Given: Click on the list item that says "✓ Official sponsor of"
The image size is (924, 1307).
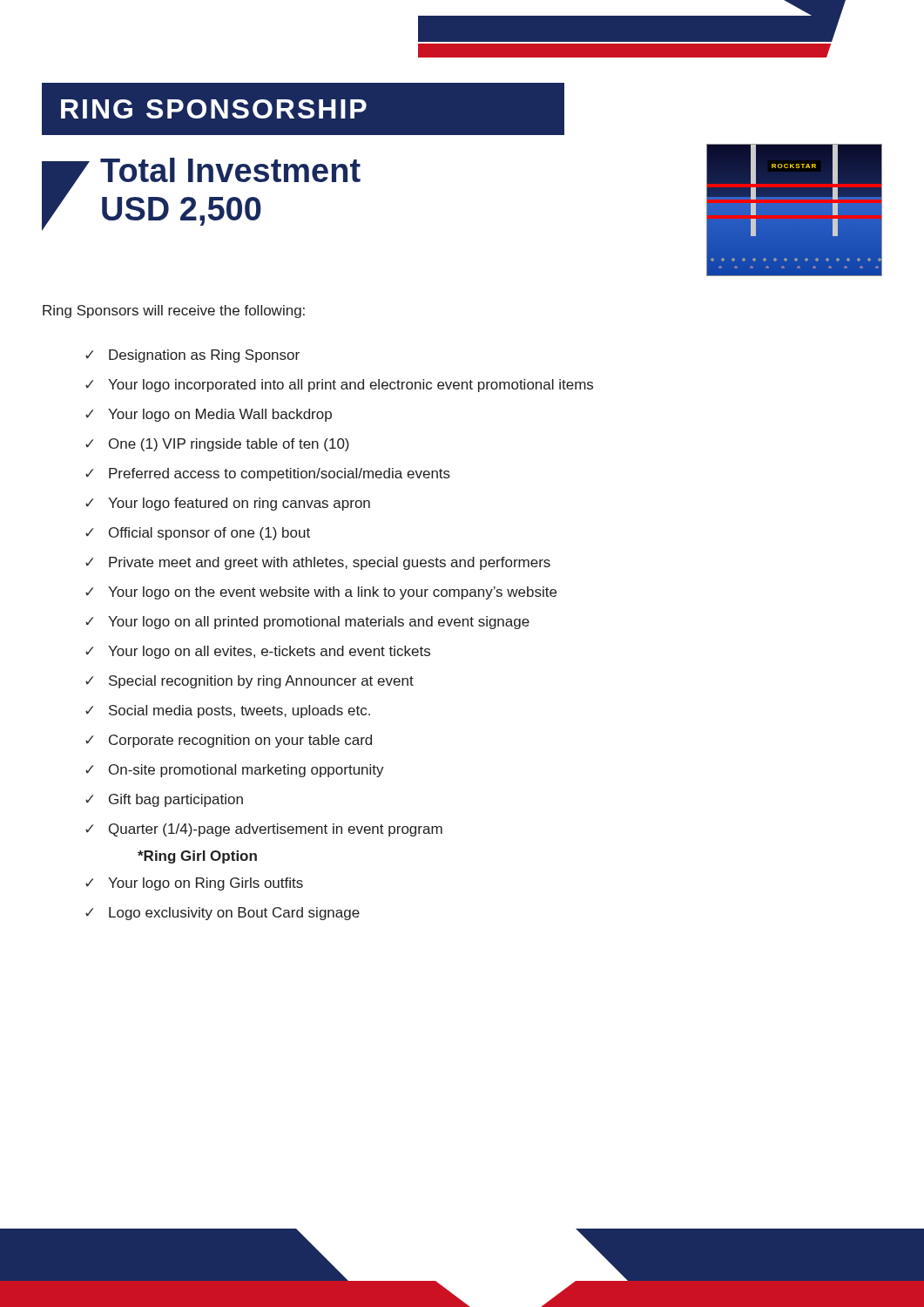Looking at the screenshot, I should click(197, 533).
